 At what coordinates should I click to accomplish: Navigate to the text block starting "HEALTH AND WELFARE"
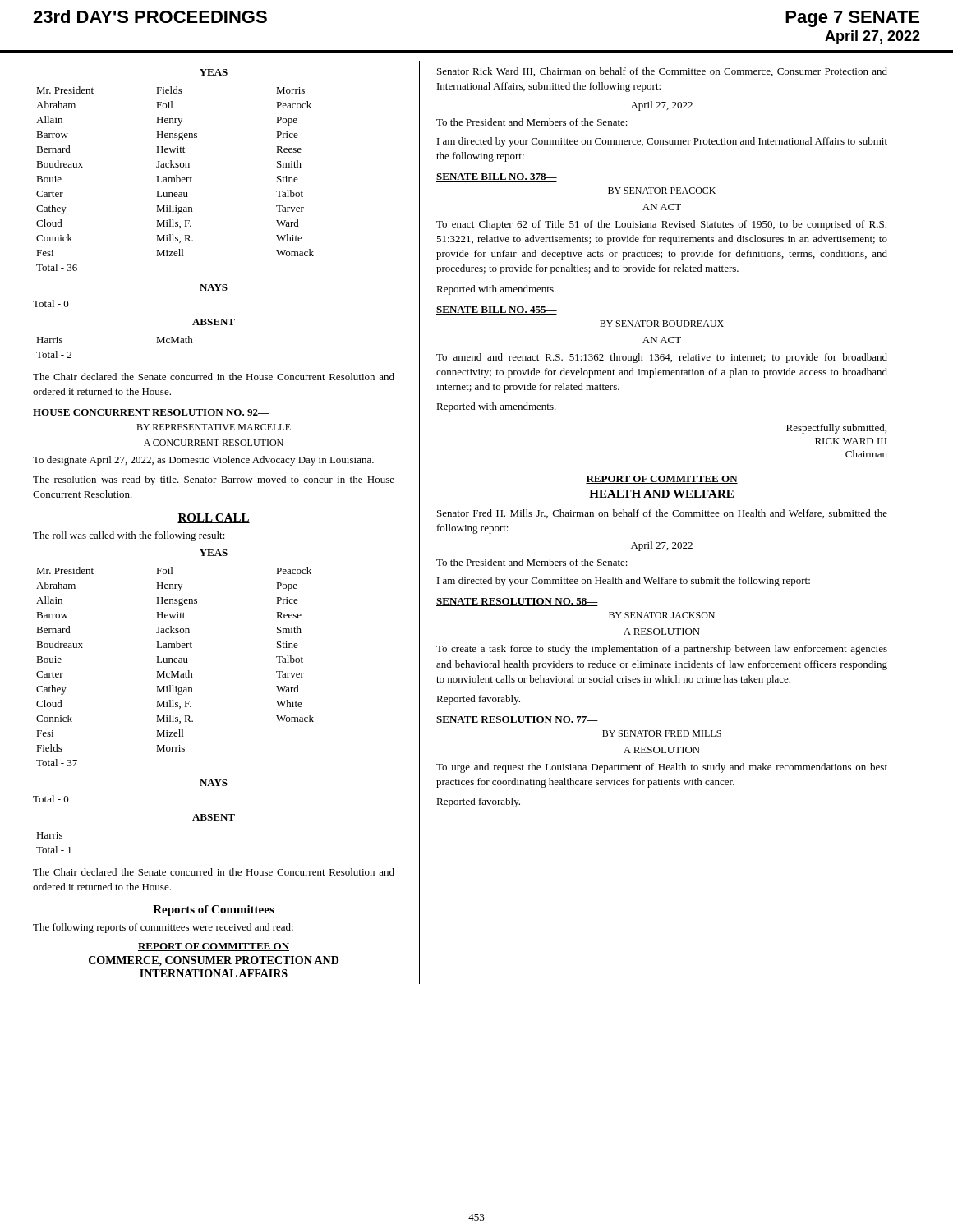662,493
